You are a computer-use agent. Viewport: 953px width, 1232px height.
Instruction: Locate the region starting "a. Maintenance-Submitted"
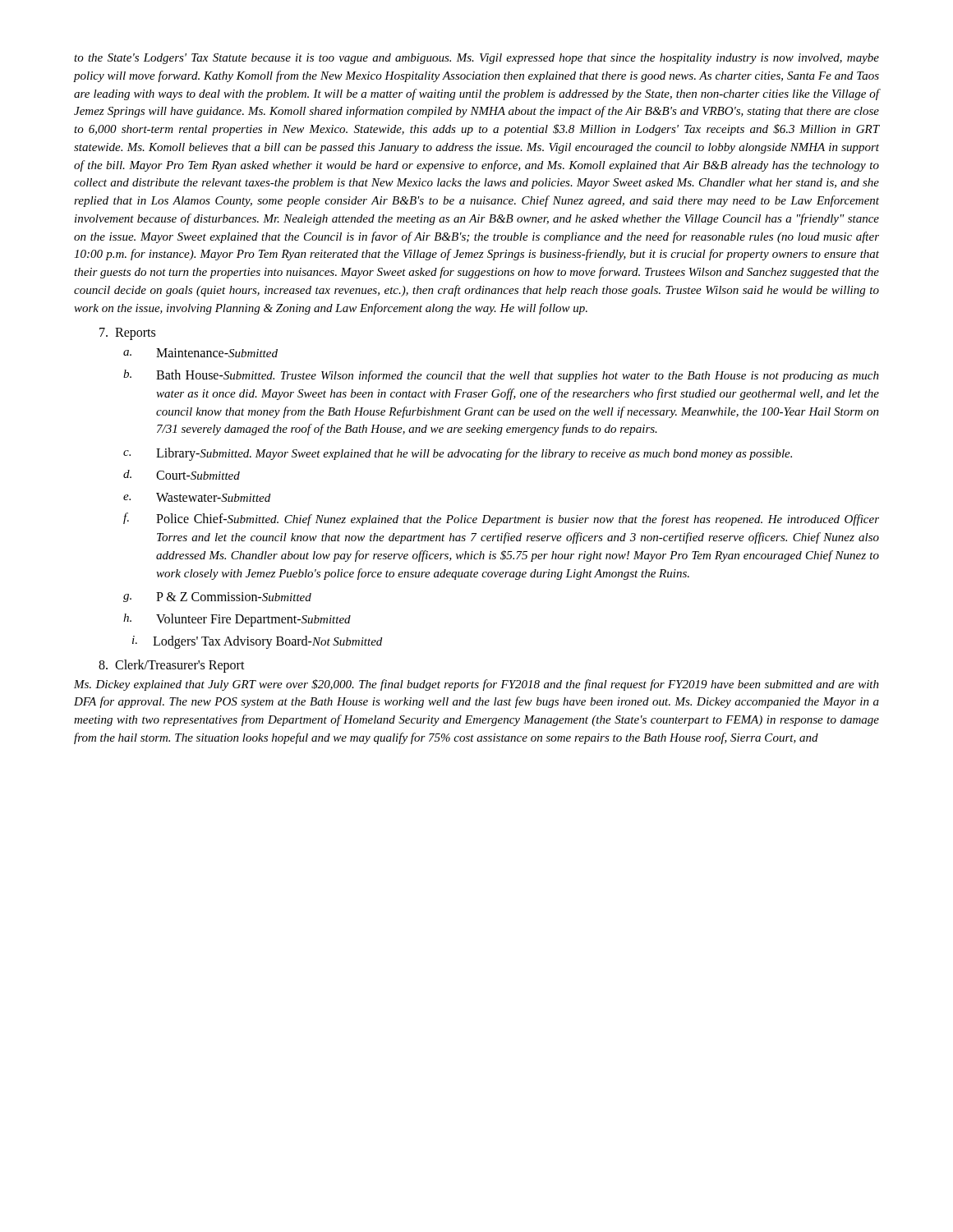[200, 353]
